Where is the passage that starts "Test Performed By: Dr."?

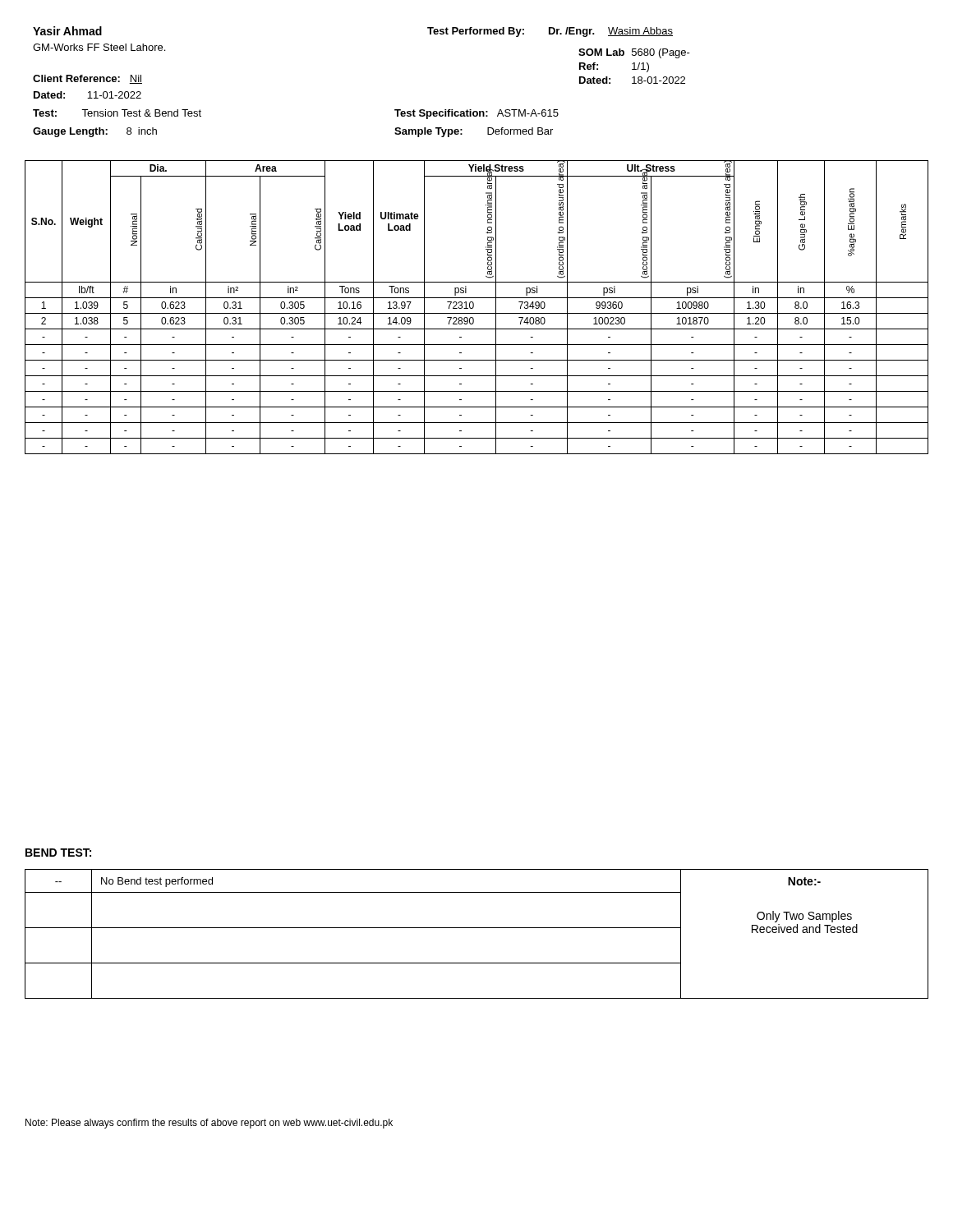tap(550, 31)
